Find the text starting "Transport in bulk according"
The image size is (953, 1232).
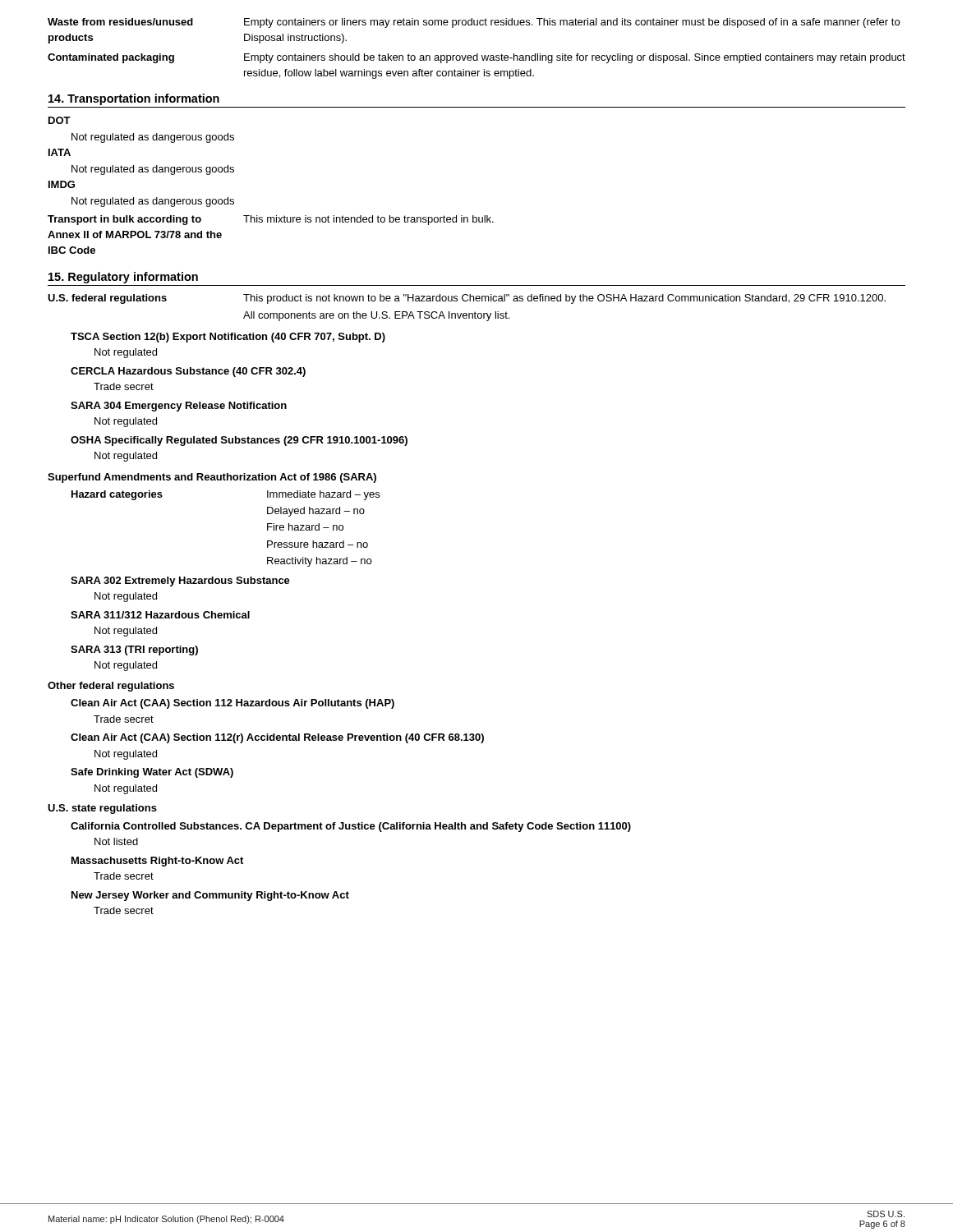tap(271, 220)
